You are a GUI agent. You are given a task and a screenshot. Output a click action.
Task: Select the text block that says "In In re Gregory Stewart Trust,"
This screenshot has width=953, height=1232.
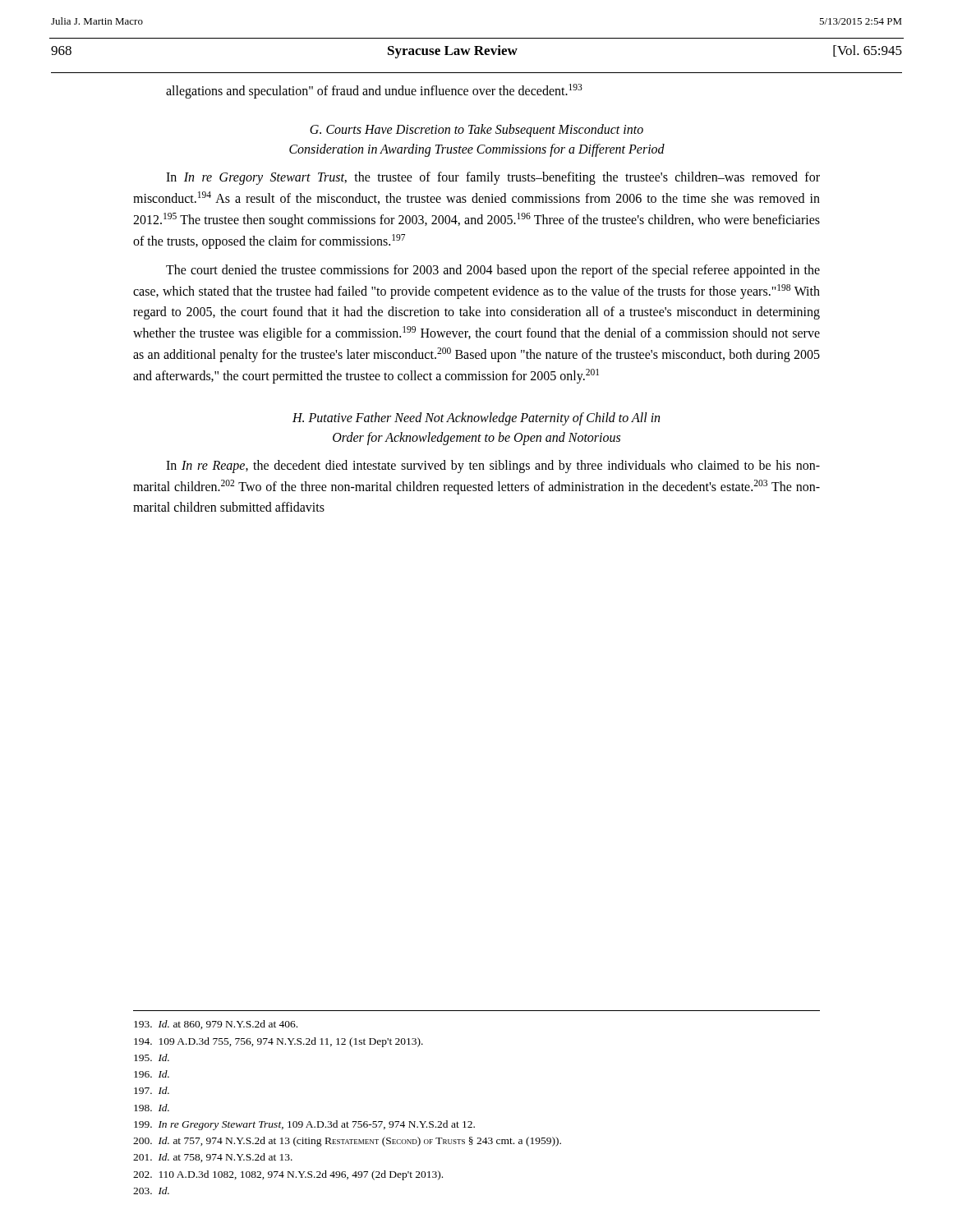point(476,209)
